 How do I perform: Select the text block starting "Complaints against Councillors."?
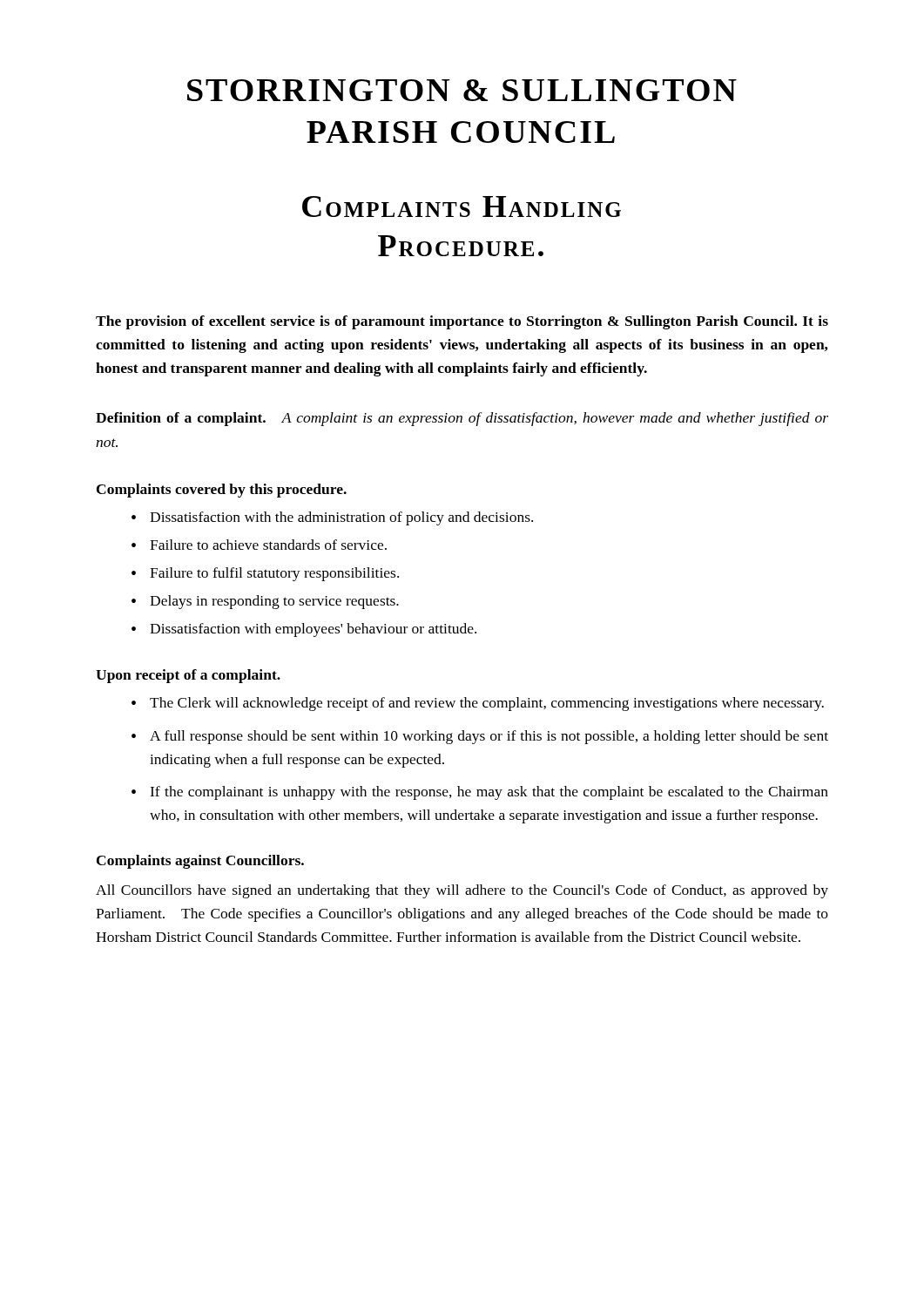coord(200,860)
